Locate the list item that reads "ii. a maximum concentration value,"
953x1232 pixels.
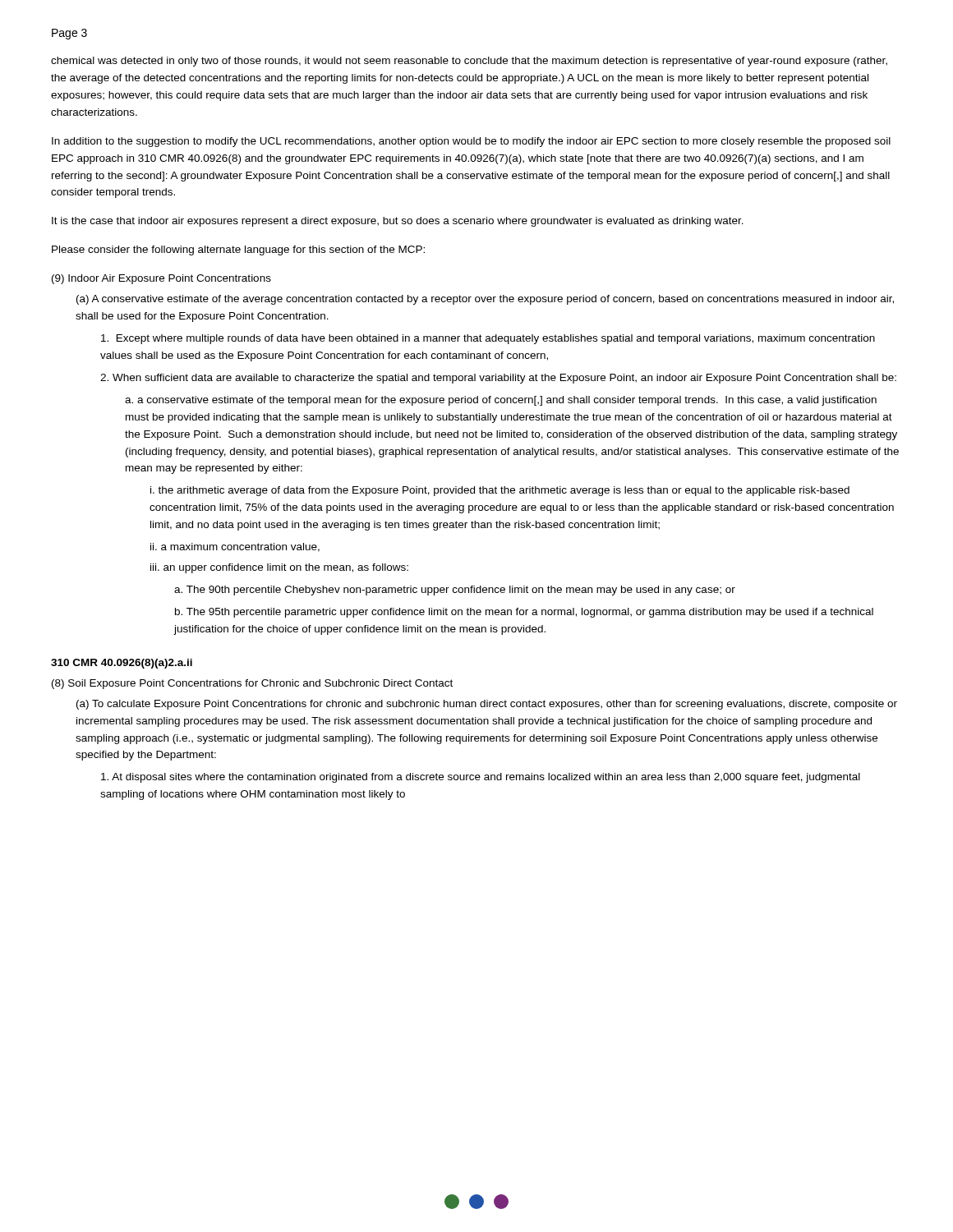[235, 547]
